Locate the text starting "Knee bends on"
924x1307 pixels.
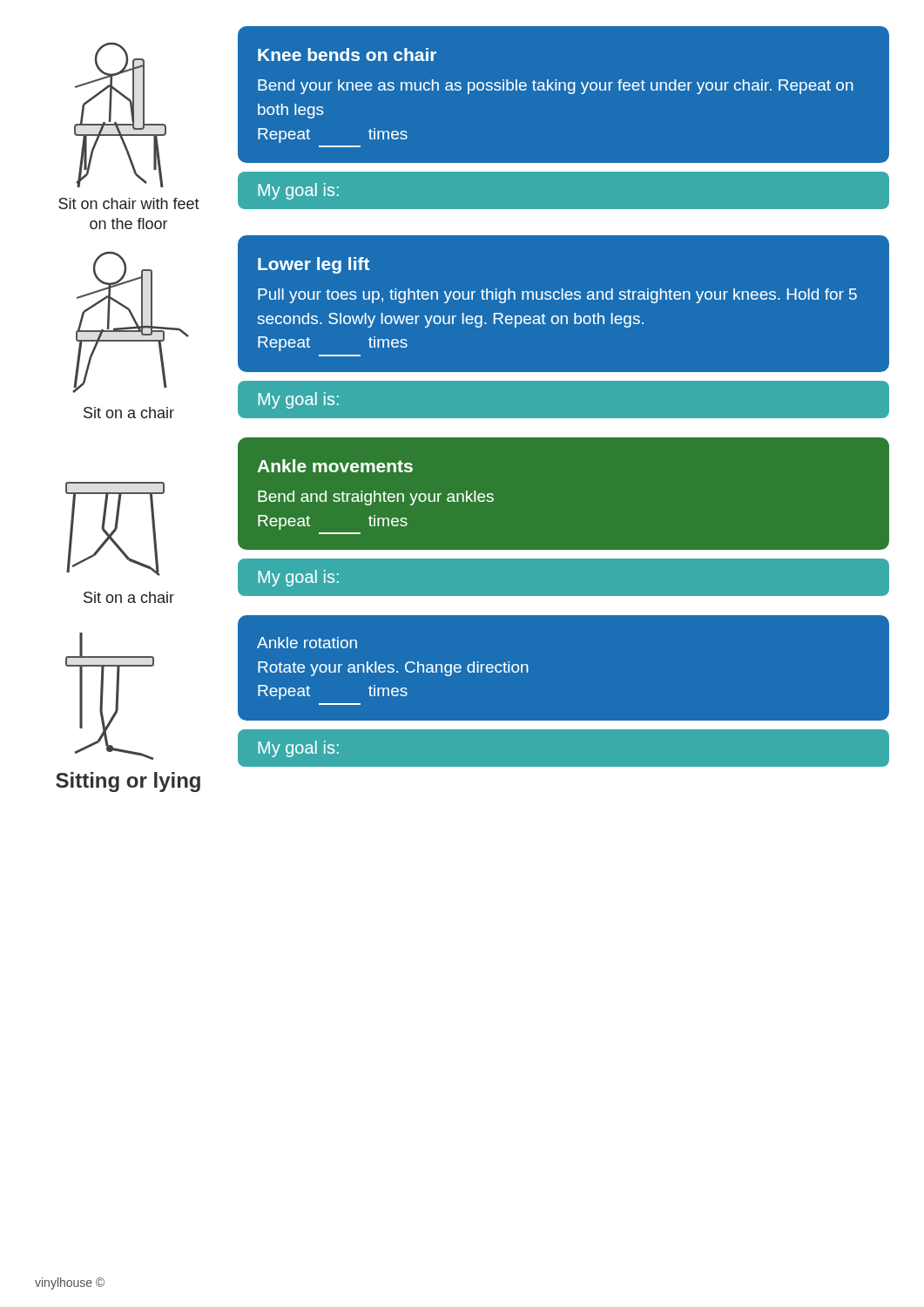[x=563, y=92]
